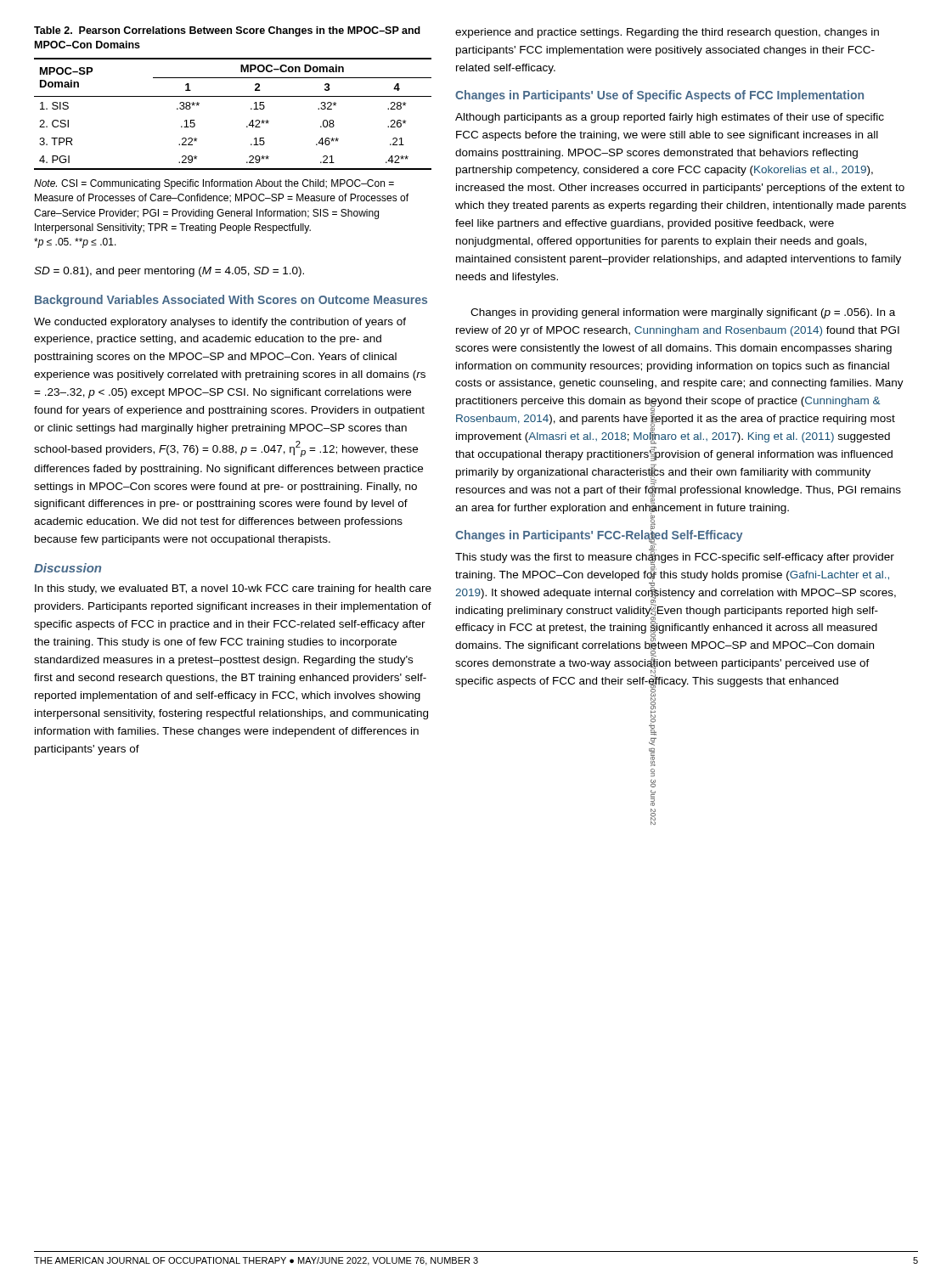Locate the block of text that opens with "Note. CSI = Communicating Specific"
Screen dimensions: 1274x952
point(221,213)
